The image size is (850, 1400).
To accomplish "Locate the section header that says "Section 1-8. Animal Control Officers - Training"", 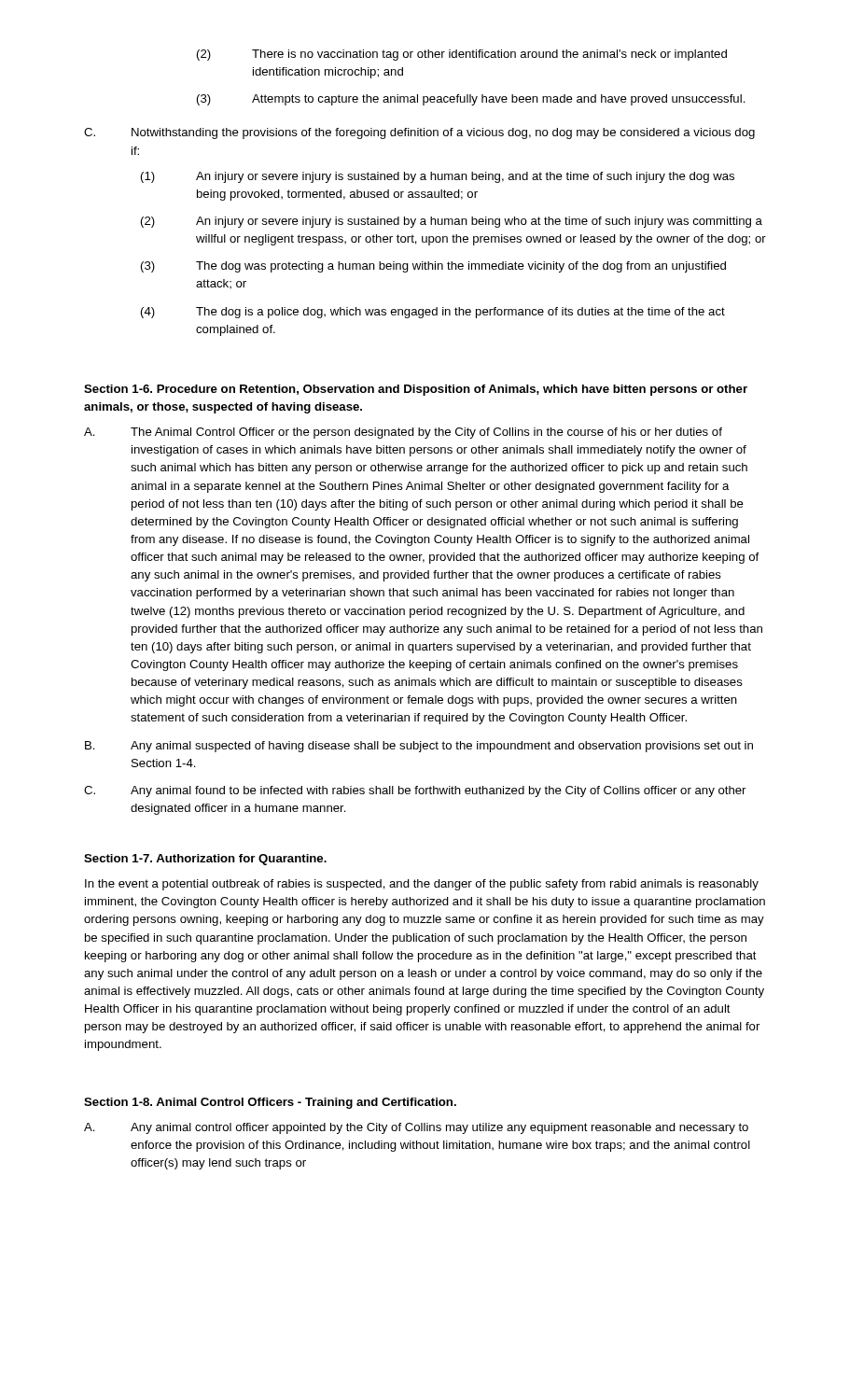I will pyautogui.click(x=270, y=1101).
